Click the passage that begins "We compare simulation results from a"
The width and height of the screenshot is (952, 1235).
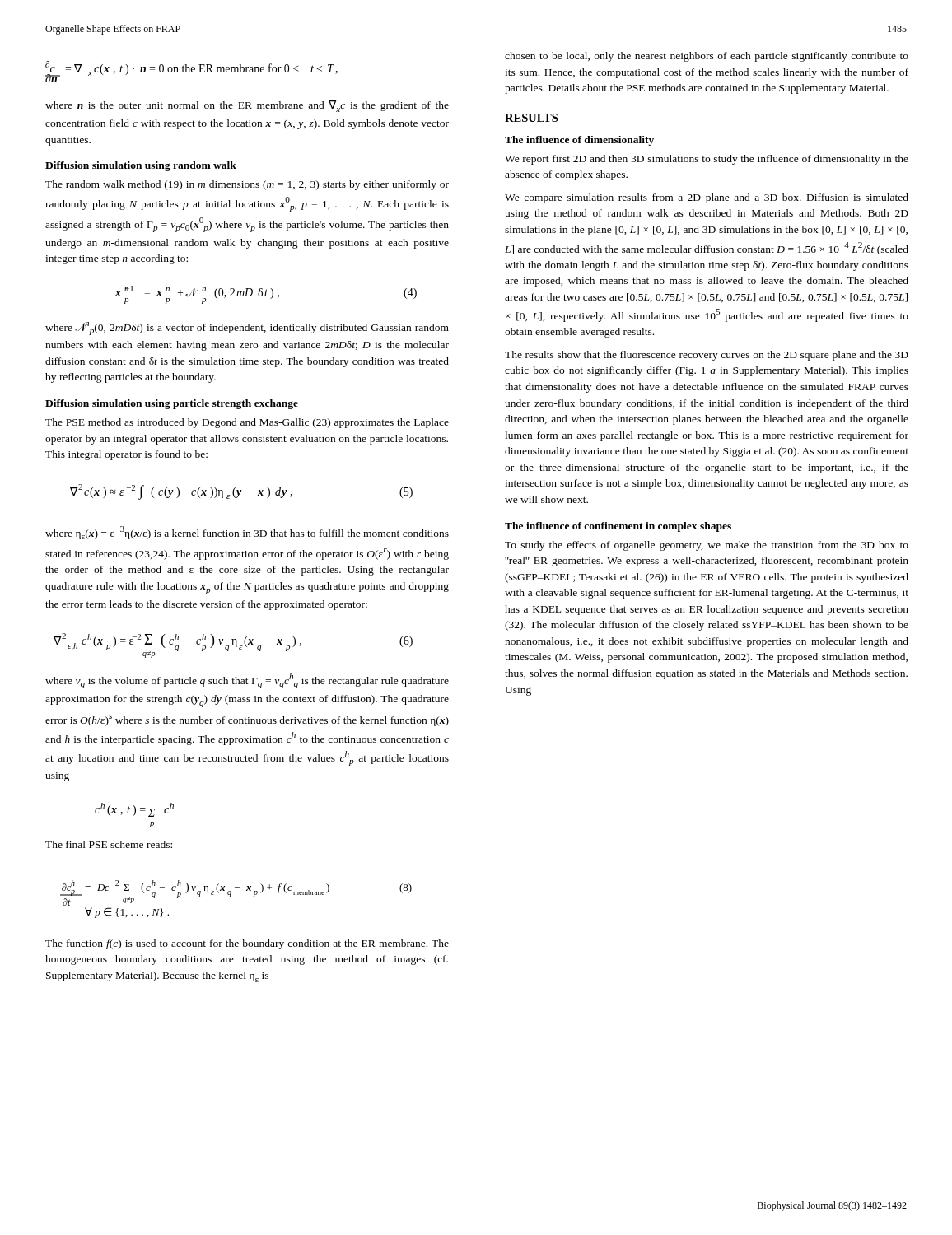[707, 264]
